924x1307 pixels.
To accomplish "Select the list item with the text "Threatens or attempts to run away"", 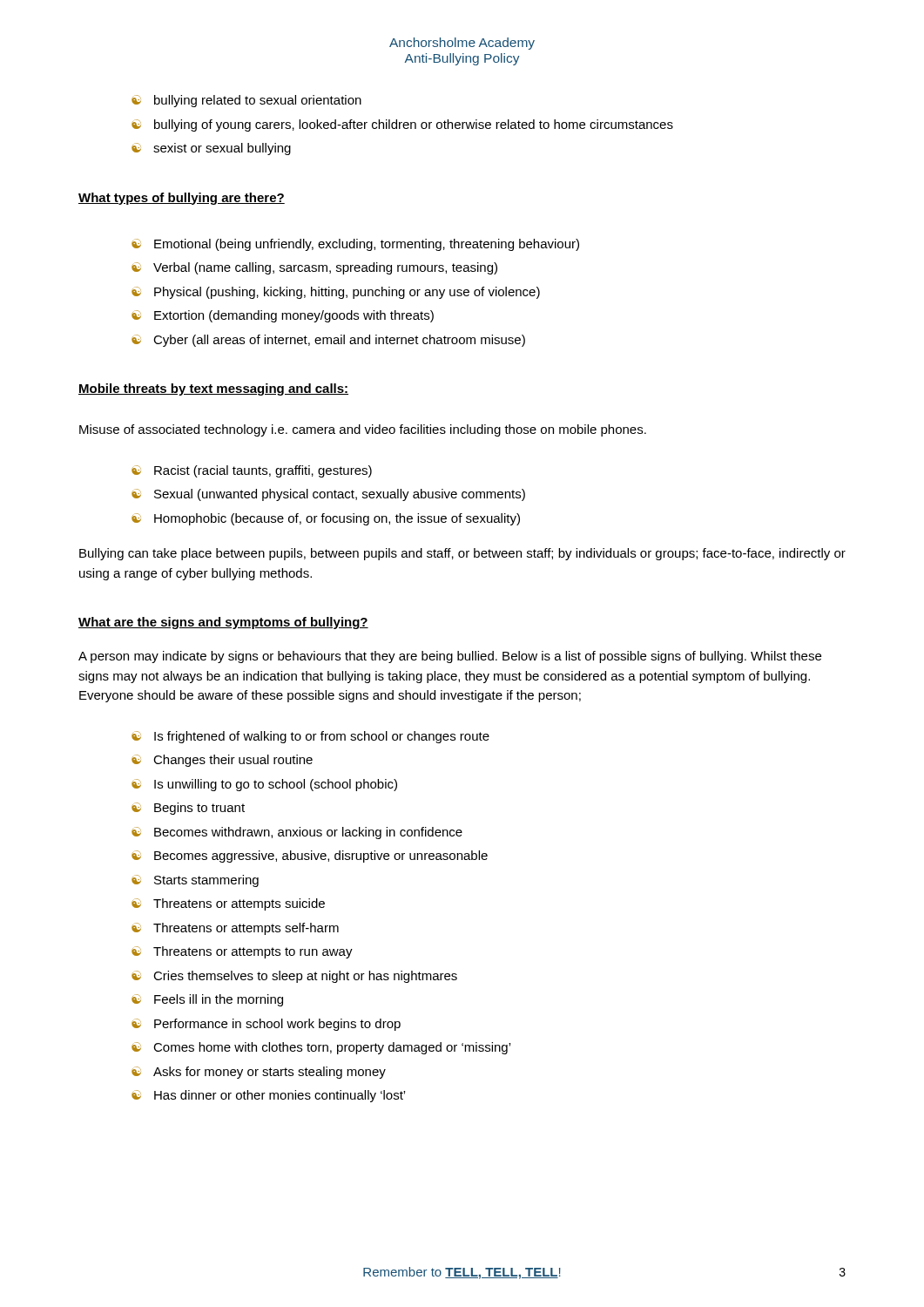I will [253, 951].
